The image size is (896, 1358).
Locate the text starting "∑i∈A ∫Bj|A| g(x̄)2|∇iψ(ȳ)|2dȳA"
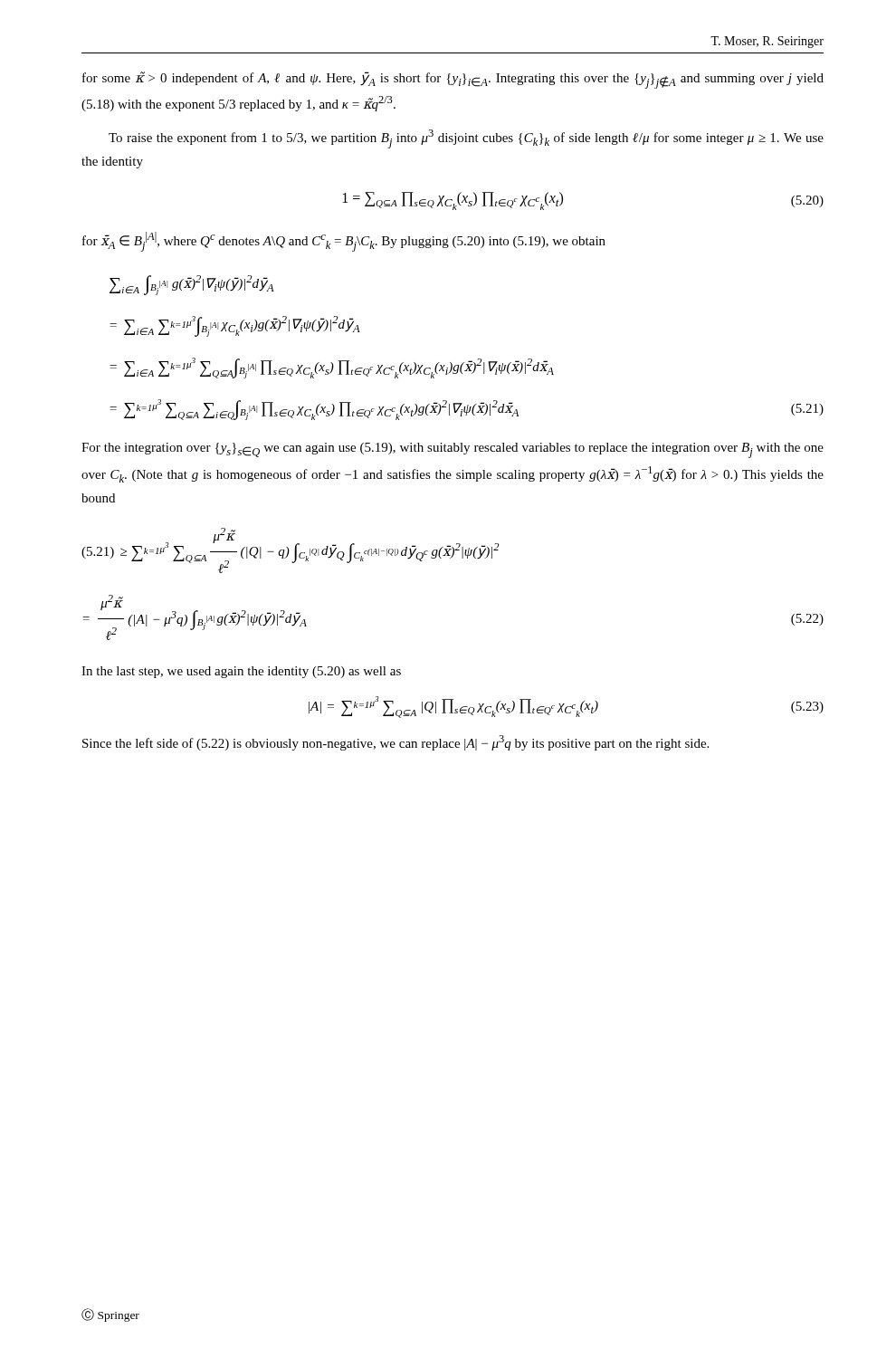point(192,285)
